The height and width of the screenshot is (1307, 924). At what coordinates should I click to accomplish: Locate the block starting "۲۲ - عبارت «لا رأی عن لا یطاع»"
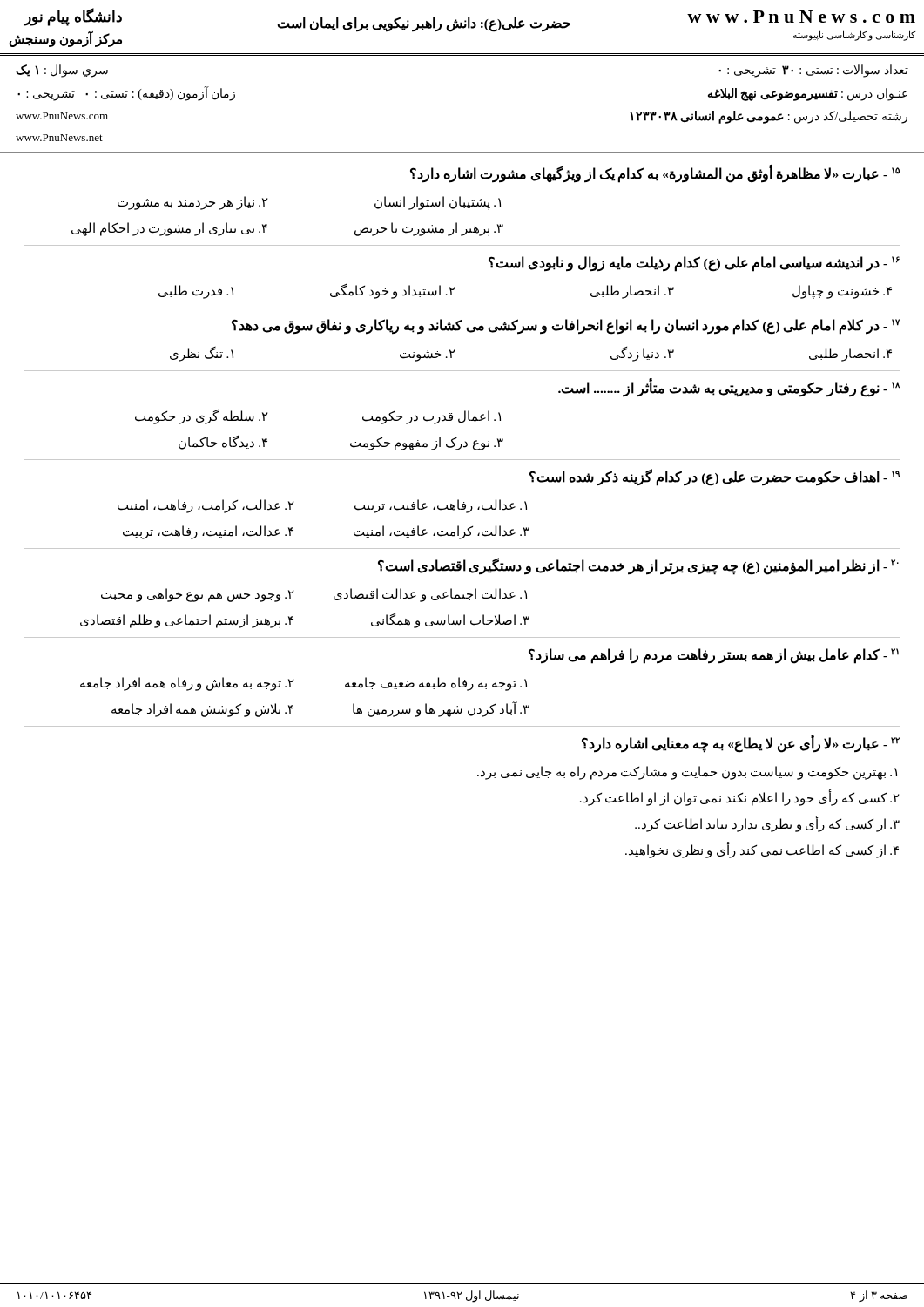tap(741, 744)
